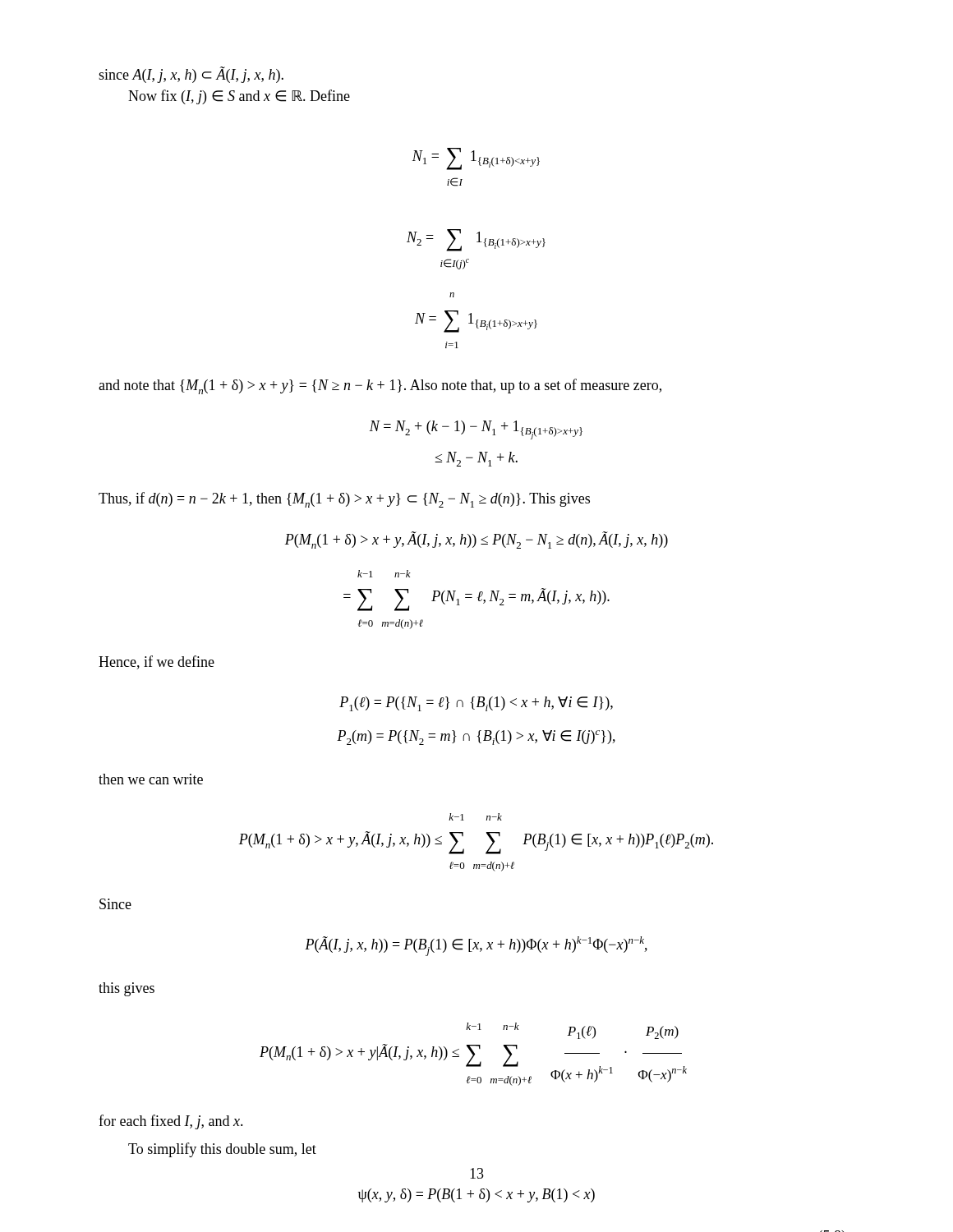Find the formula that reads "N1 = ∑ i∈I 1{Bi(1+δ) x+y}"
The height and width of the screenshot is (1232, 953).
(x=476, y=239)
